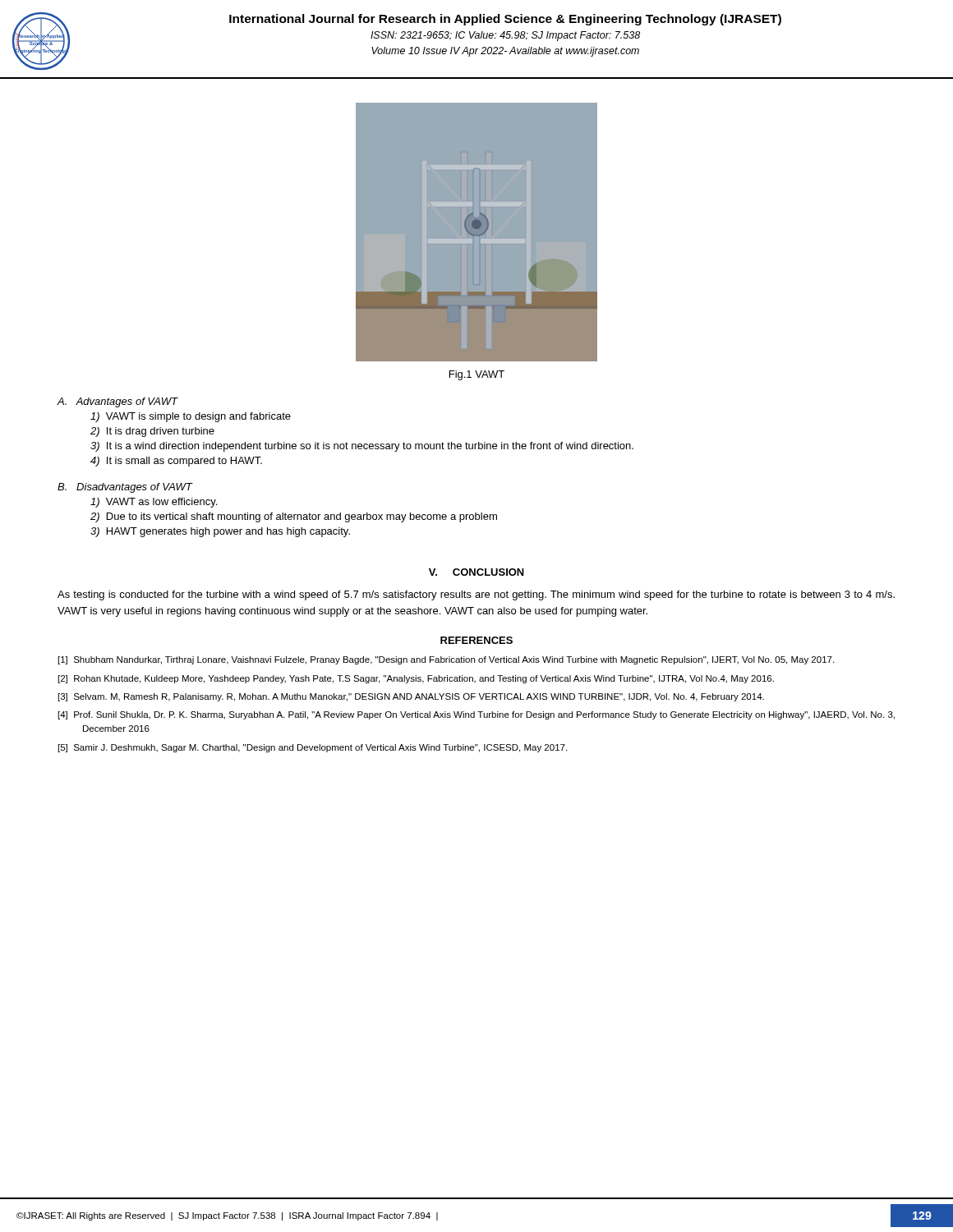The height and width of the screenshot is (1232, 953).
Task: Where is the passage that starts "4) It is"?
Action: pyautogui.click(x=176, y=460)
